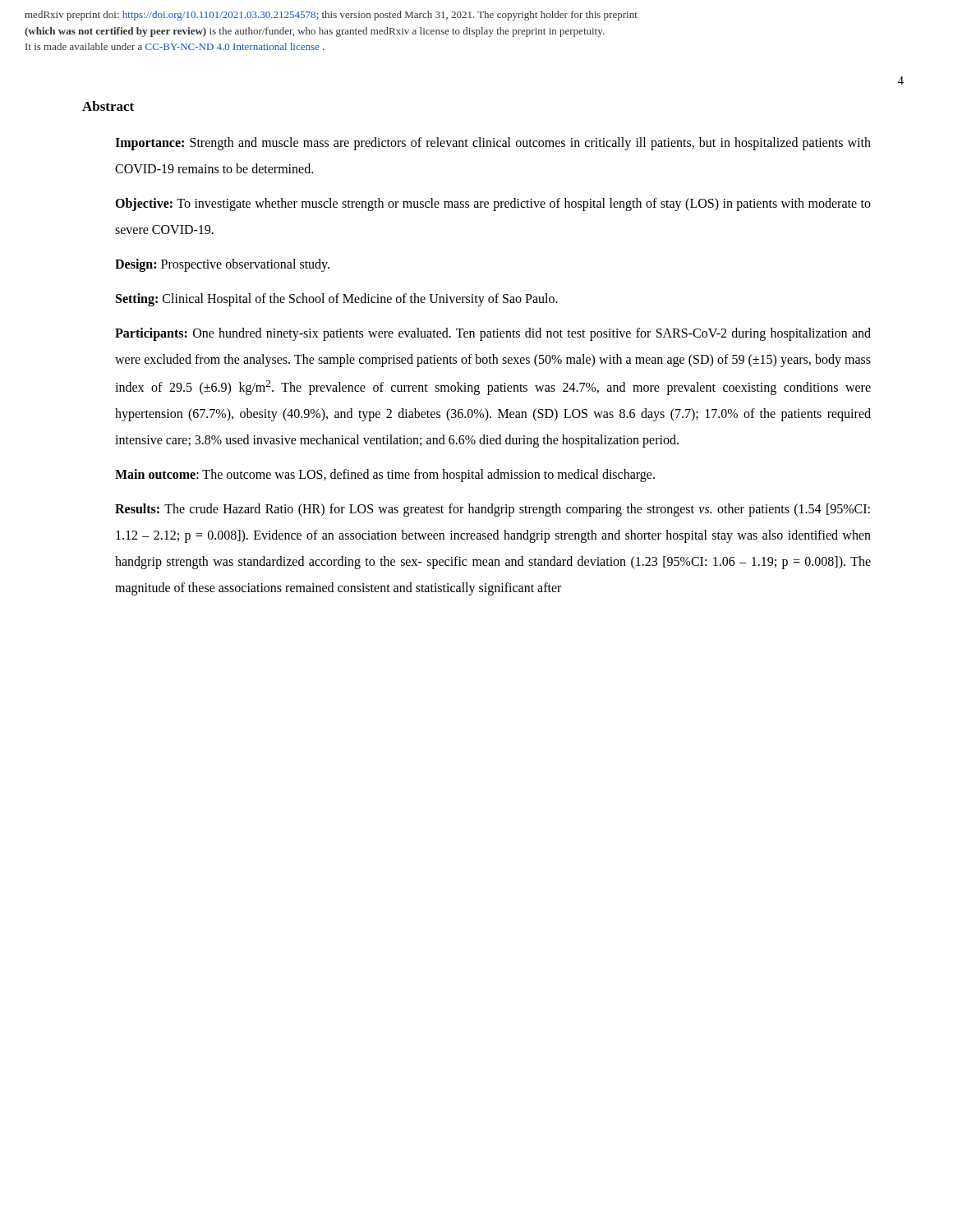Navigate to the block starting "Design: Prospective observational study."

pyautogui.click(x=223, y=264)
